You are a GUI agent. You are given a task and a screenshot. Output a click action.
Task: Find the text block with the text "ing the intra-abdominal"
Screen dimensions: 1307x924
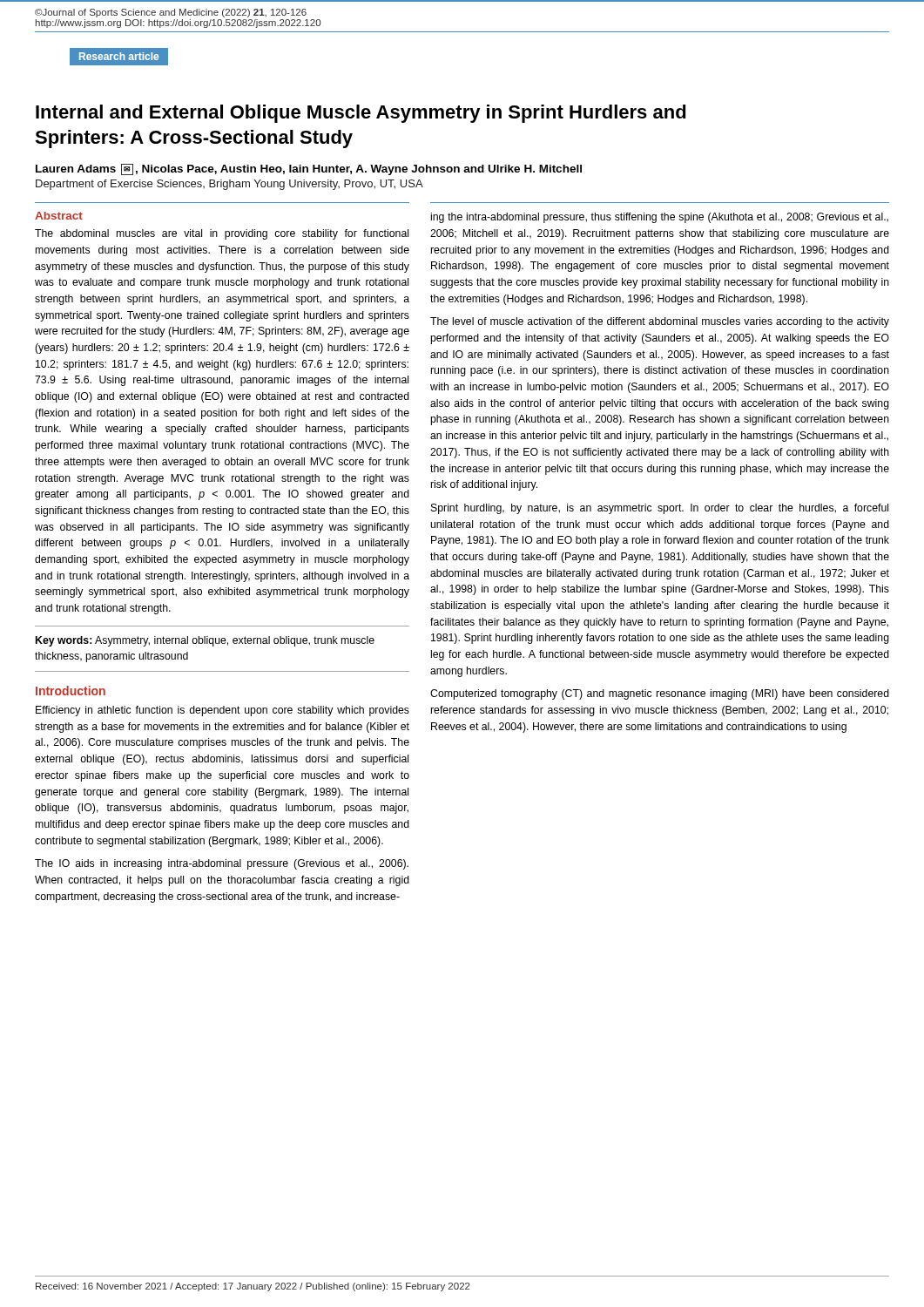(x=660, y=258)
